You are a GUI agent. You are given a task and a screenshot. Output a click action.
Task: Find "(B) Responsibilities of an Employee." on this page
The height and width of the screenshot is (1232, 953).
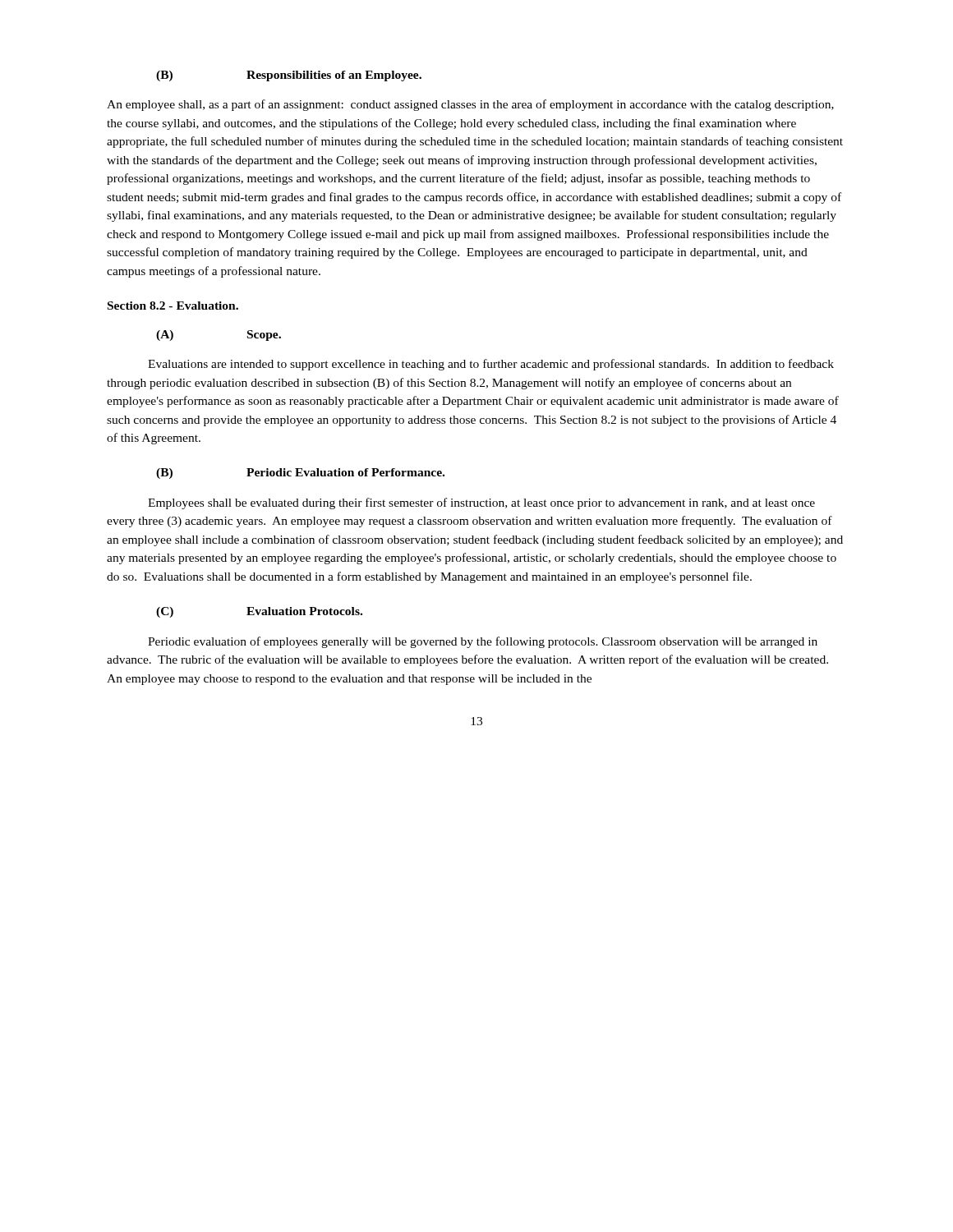264,75
